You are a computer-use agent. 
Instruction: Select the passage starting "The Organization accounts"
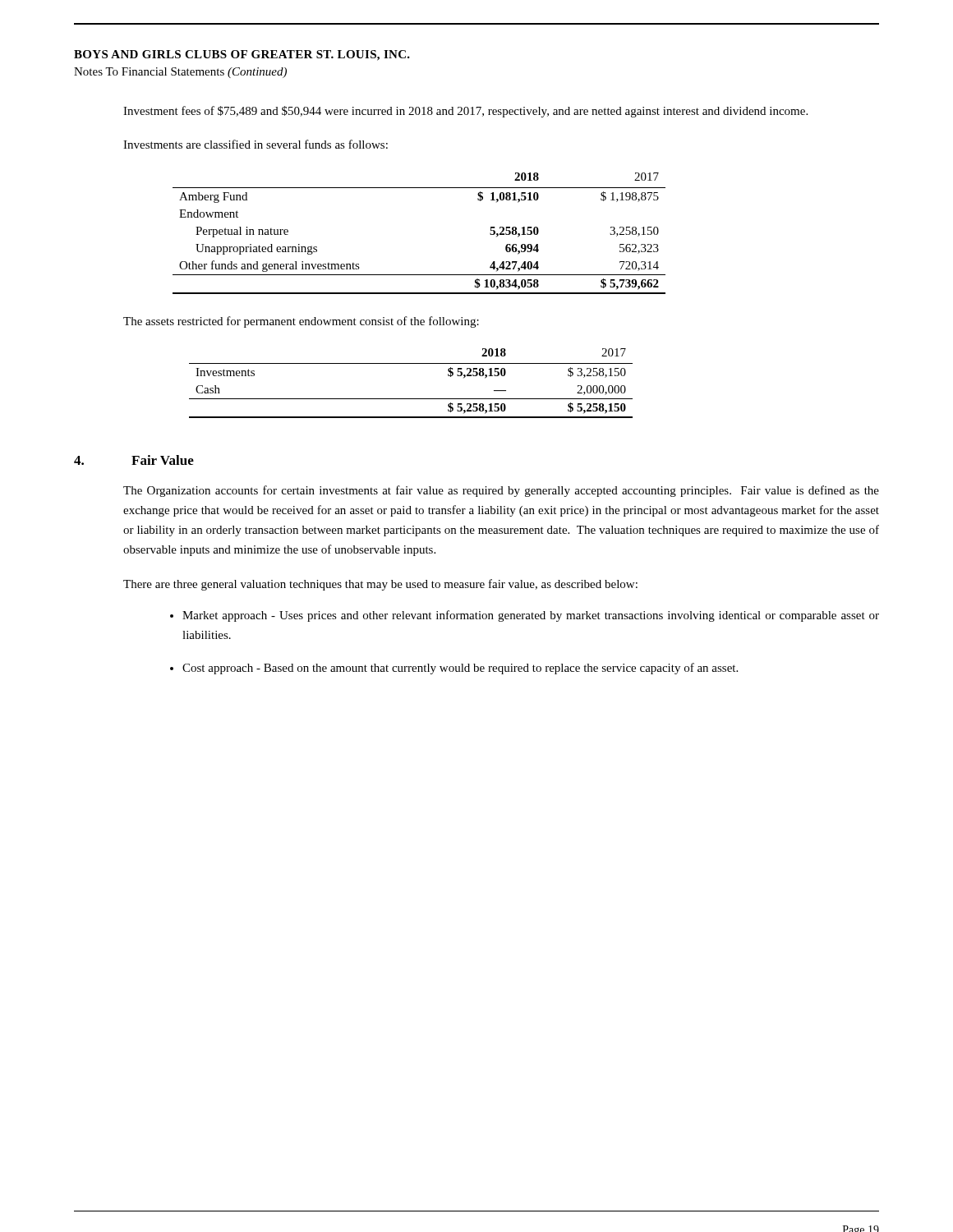(x=501, y=520)
